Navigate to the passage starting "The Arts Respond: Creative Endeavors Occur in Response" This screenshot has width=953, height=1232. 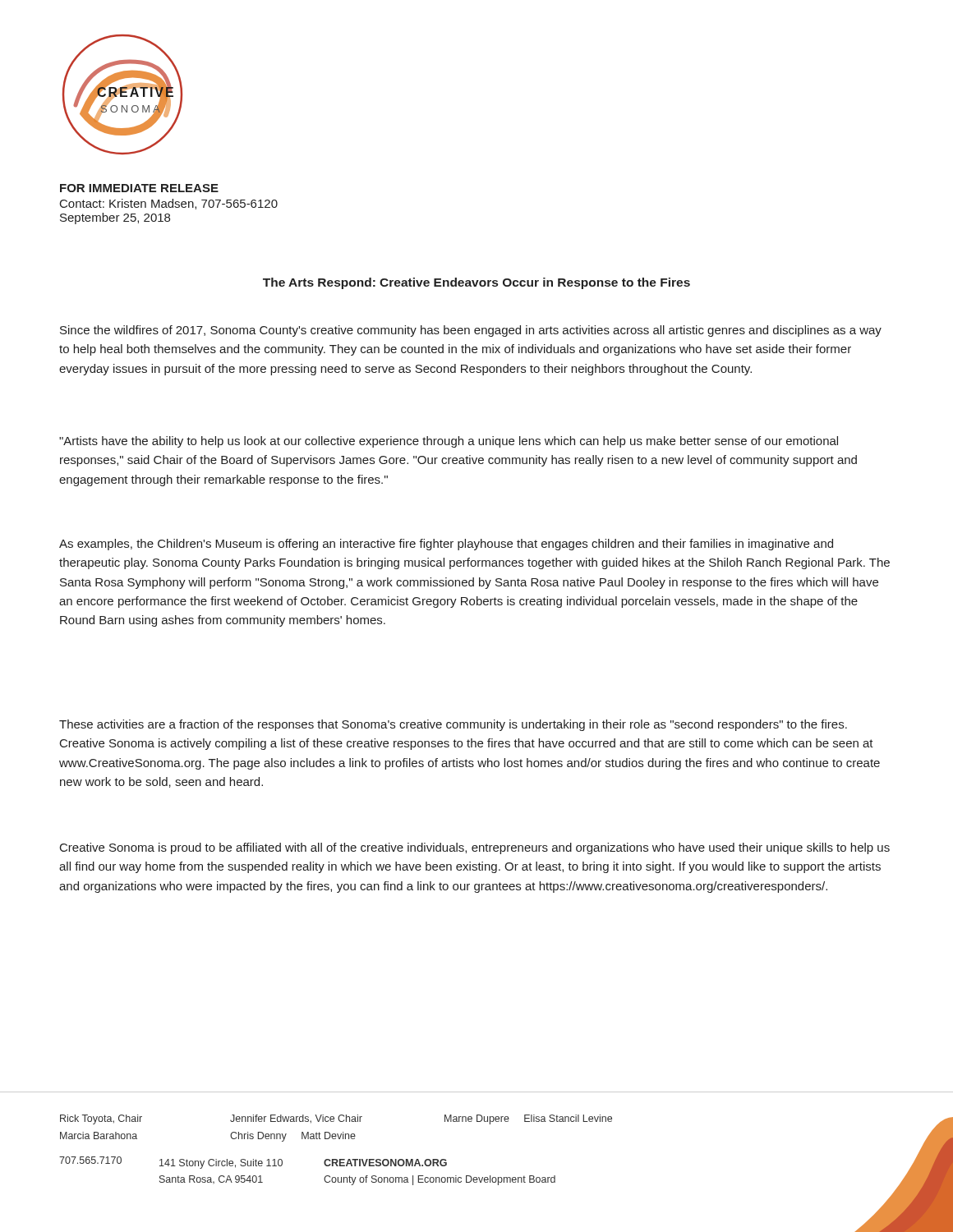[476, 282]
